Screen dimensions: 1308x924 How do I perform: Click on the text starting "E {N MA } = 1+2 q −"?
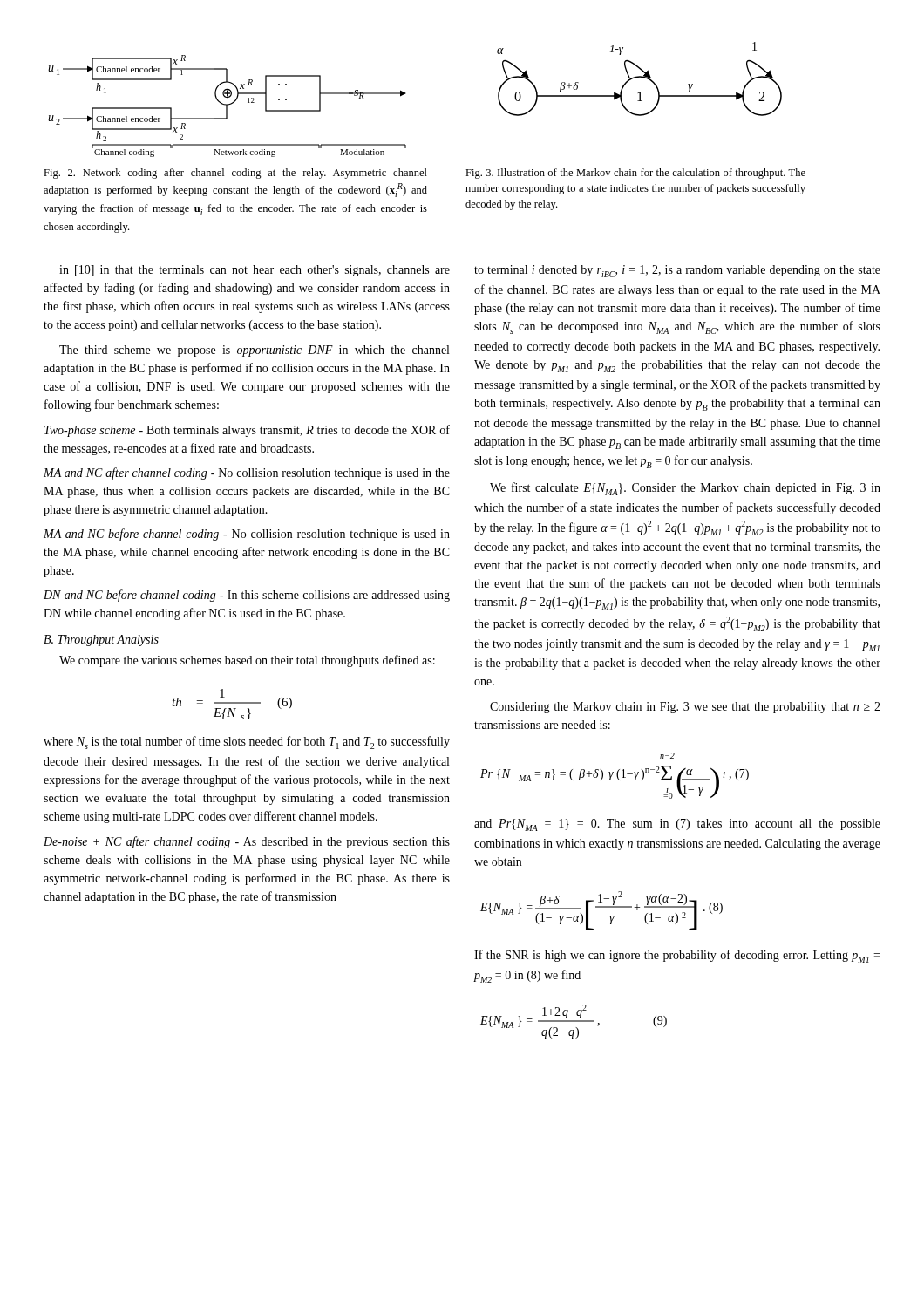(677, 1021)
